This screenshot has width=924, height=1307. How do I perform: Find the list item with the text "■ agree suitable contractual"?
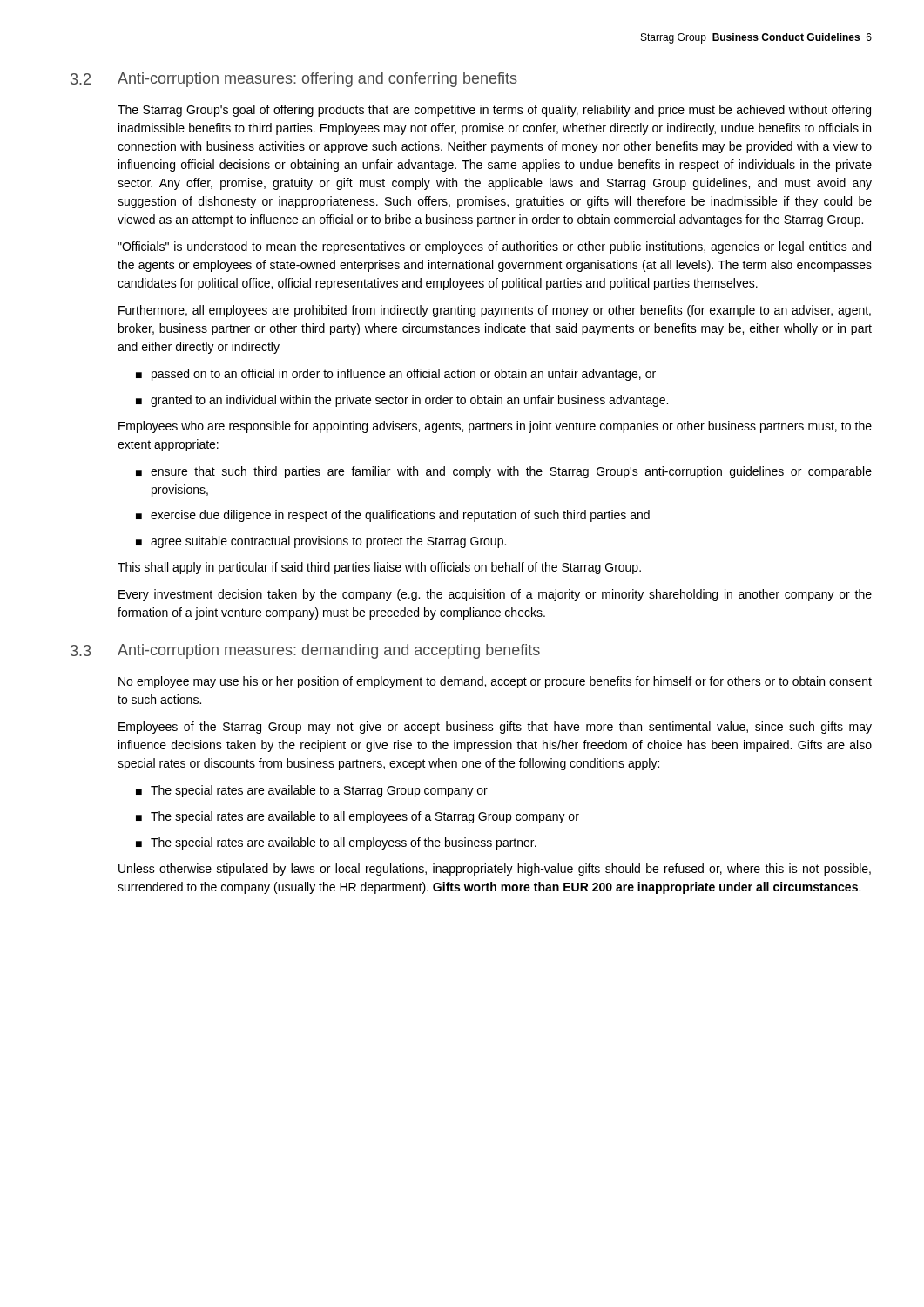pyautogui.click(x=503, y=542)
